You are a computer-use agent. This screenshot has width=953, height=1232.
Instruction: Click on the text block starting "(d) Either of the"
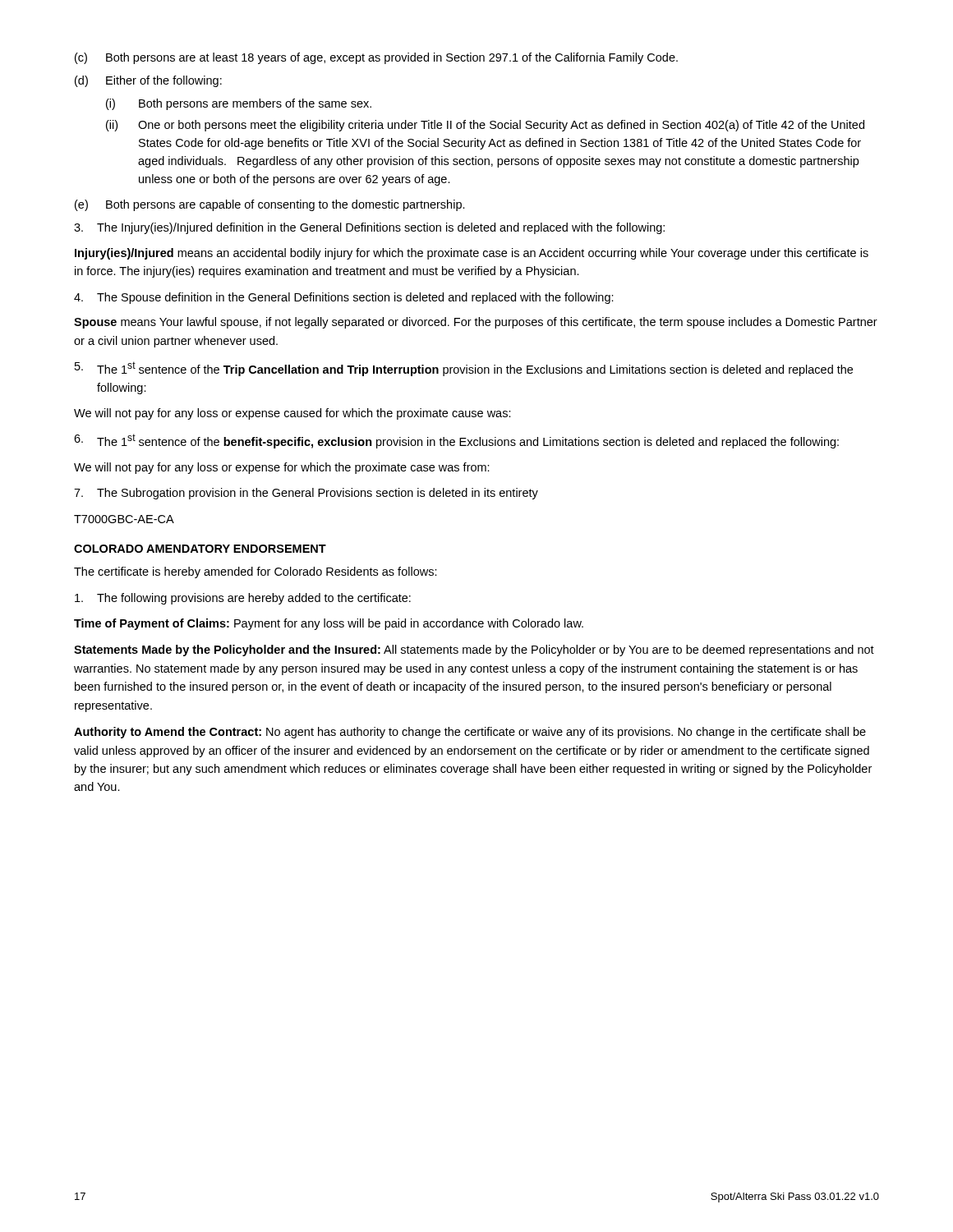tap(148, 81)
